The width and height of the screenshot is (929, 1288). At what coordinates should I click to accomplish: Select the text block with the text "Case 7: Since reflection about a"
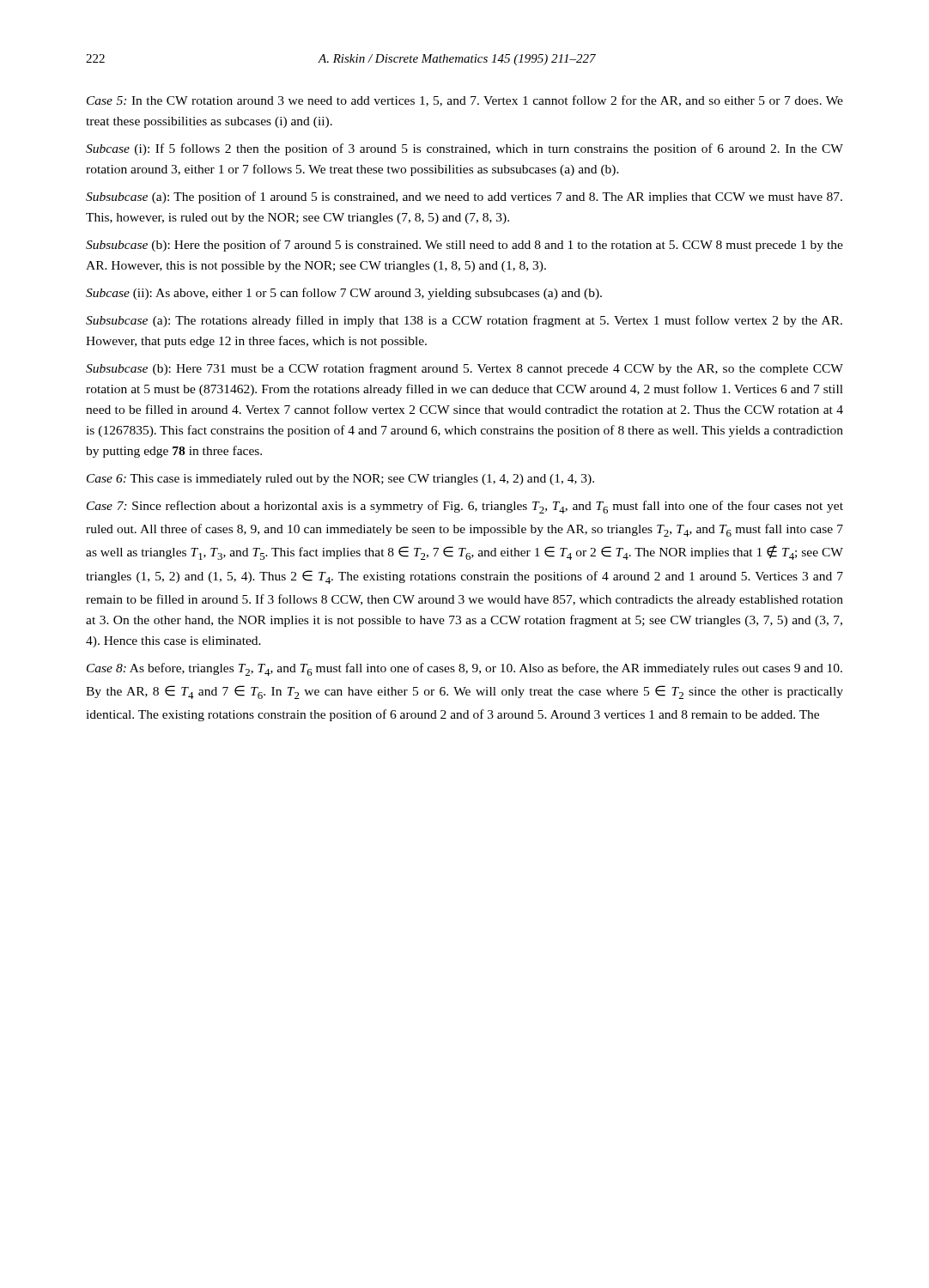tap(464, 573)
